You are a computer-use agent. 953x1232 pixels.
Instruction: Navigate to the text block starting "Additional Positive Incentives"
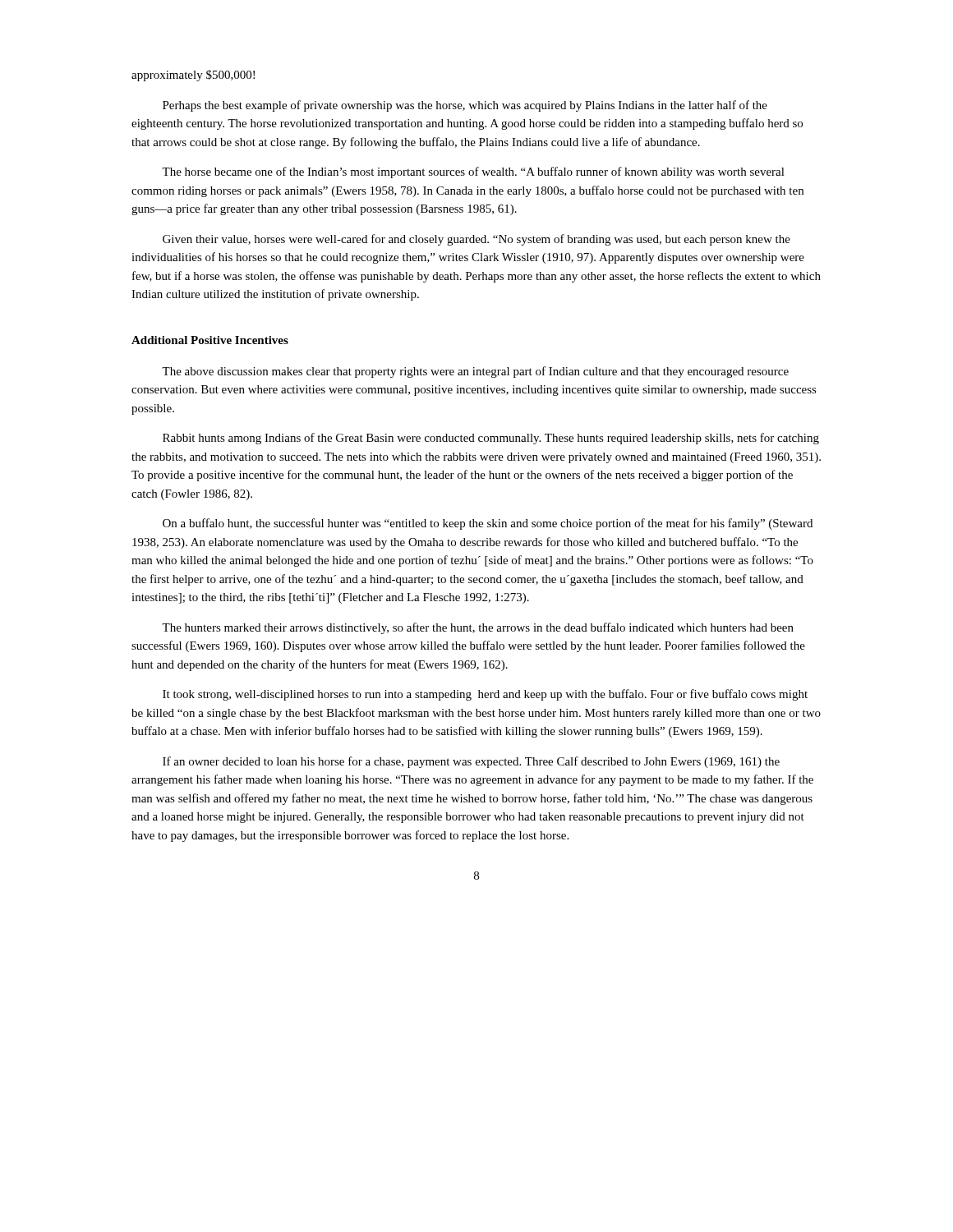(x=210, y=340)
